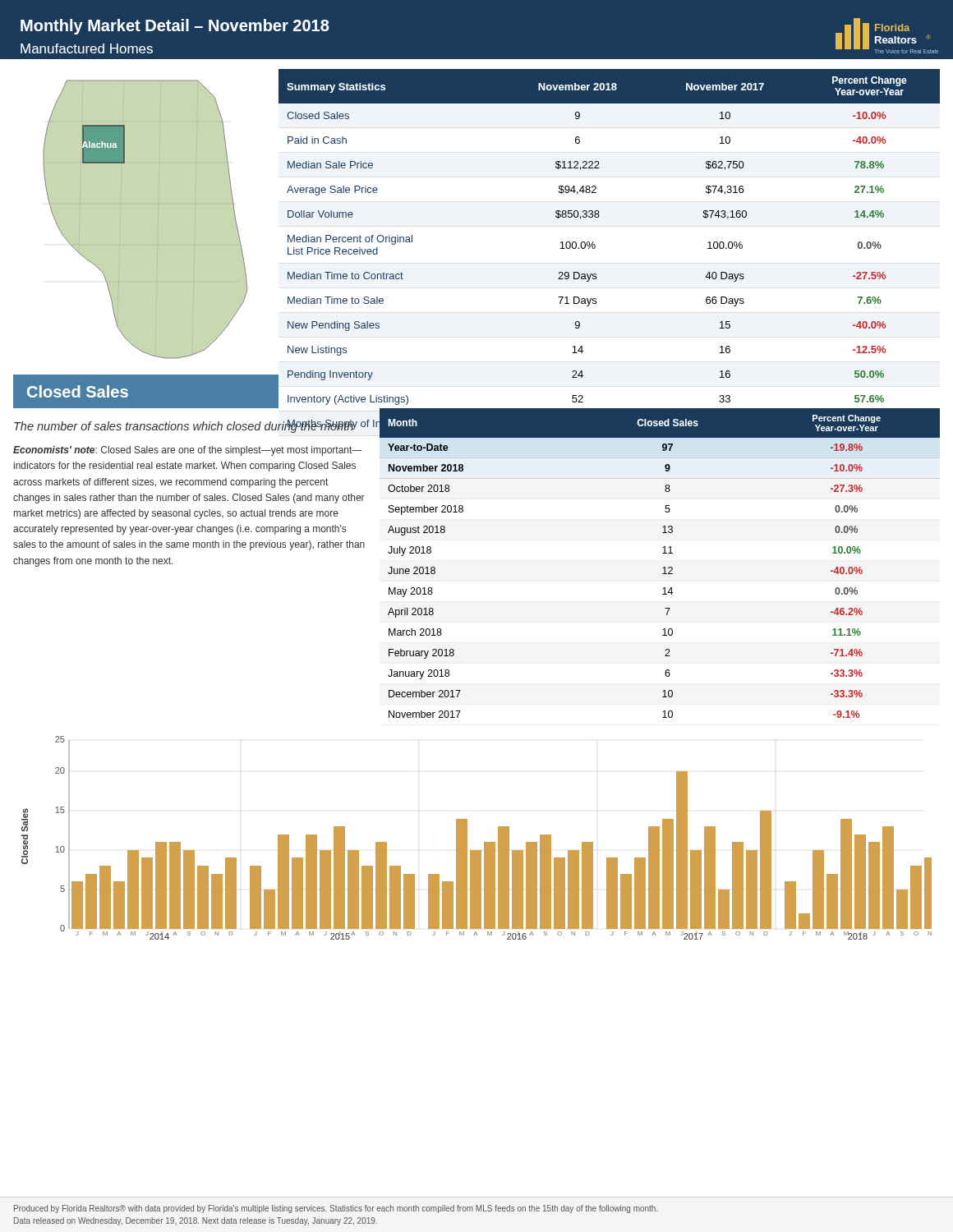Locate the map
Image resolution: width=953 pixels, height=1232 pixels.
(138, 216)
